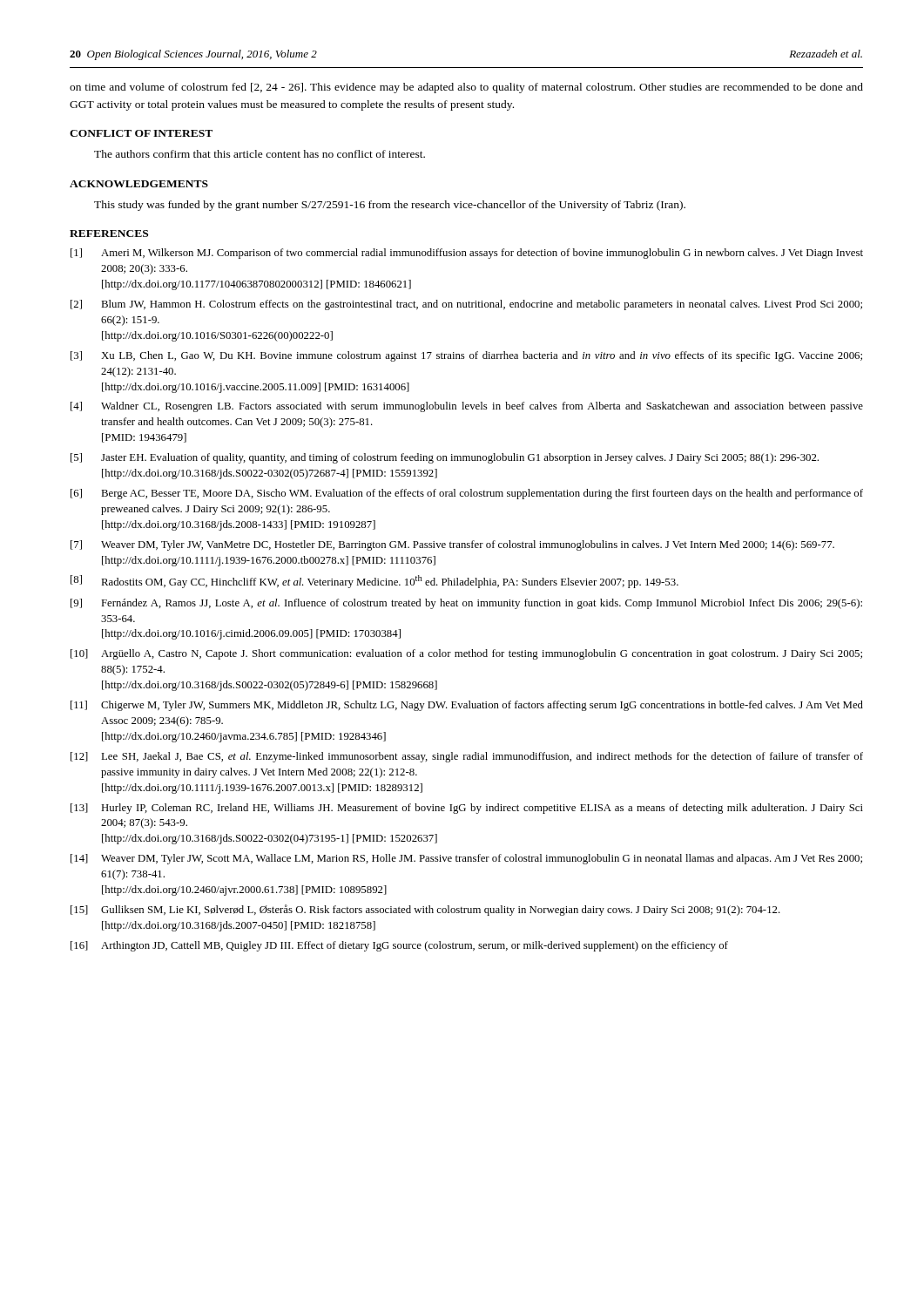The width and height of the screenshot is (924, 1307).
Task: Point to the passage starting "[14] Weaver DM, Tyler JW,"
Action: [x=466, y=859]
